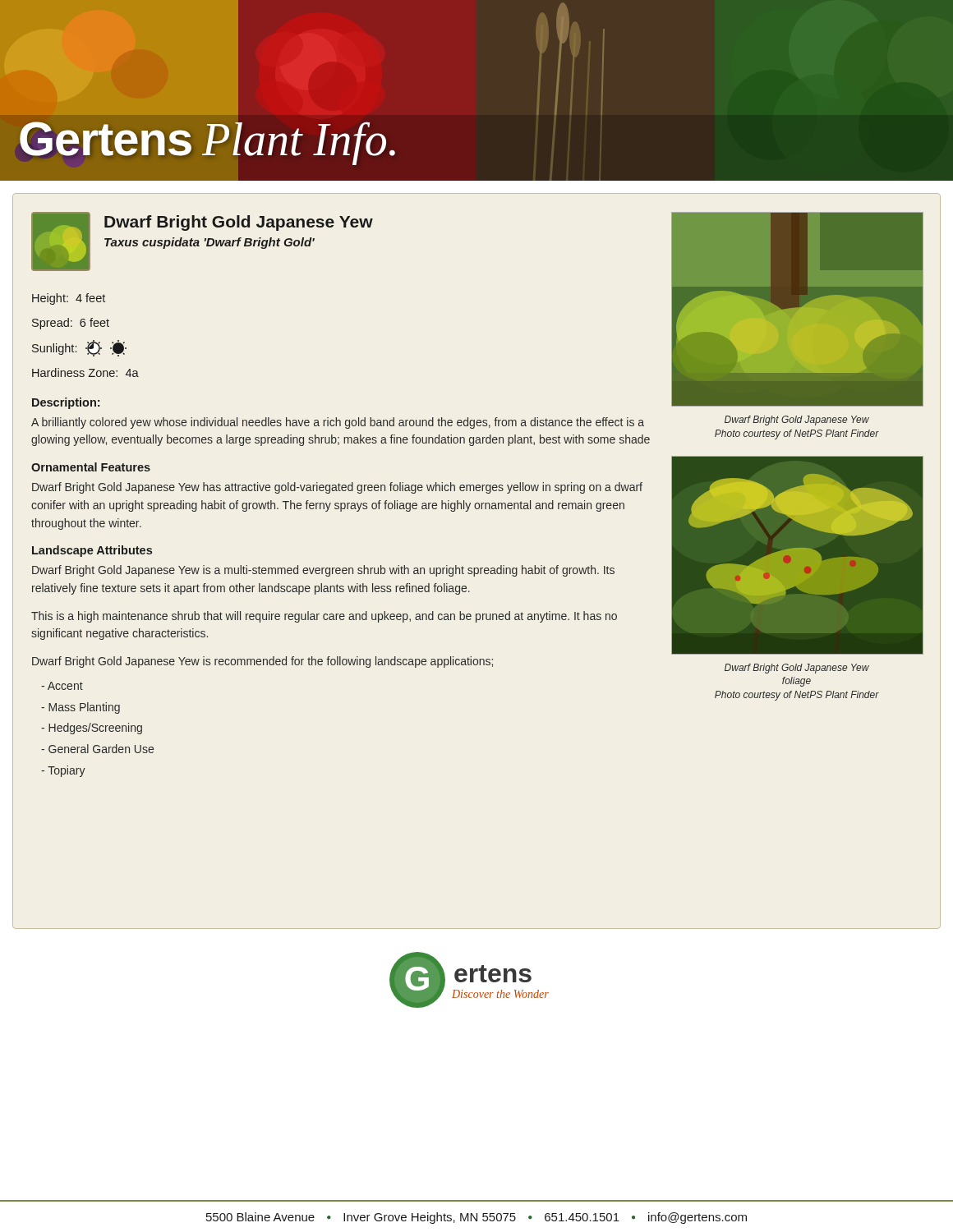Select the title containing "Dwarf Bright Gold Japanese Yew Taxus cuspidata 'Dwarf"

(x=202, y=241)
